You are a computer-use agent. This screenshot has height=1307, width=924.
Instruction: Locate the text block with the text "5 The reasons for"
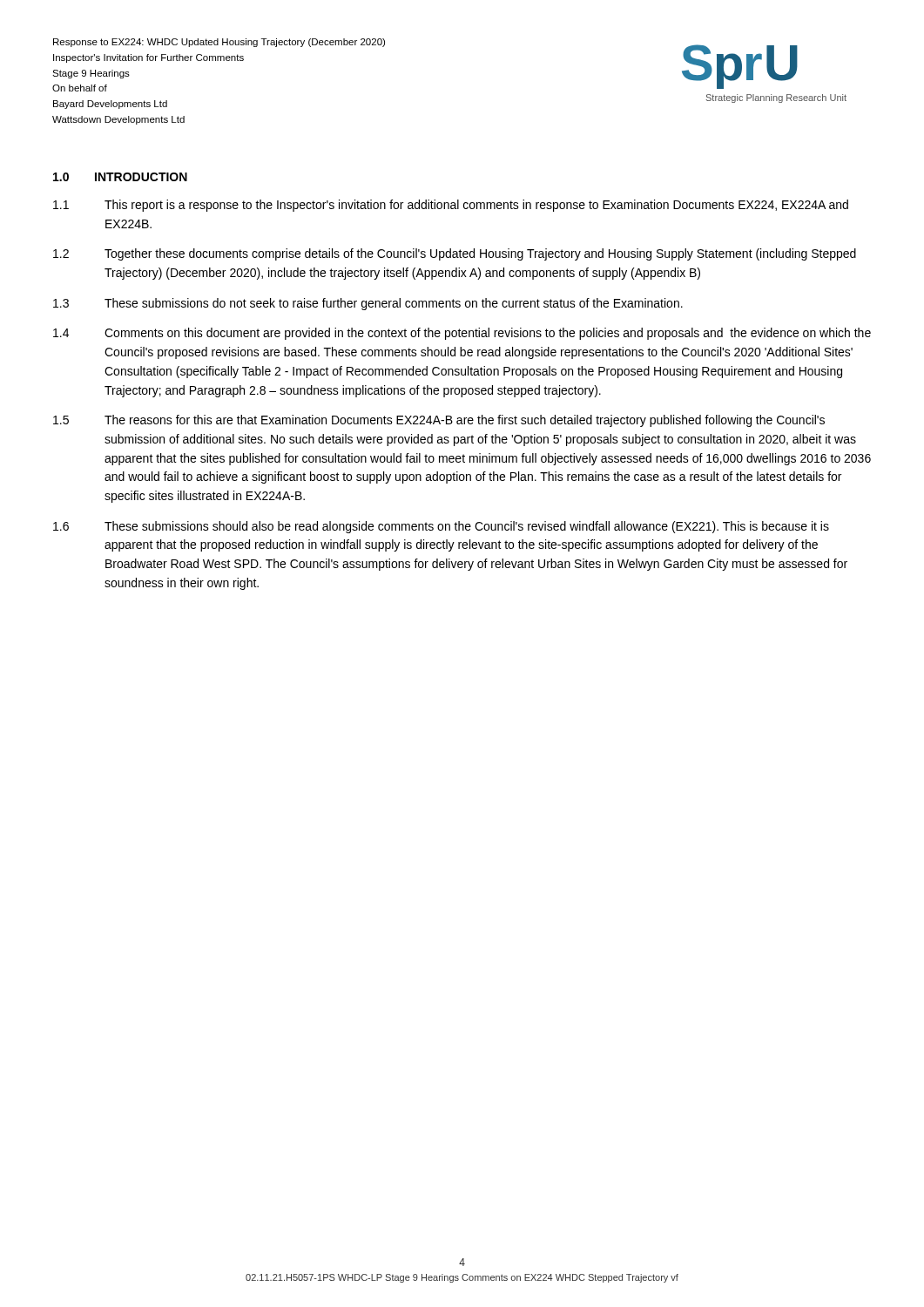[x=462, y=459]
